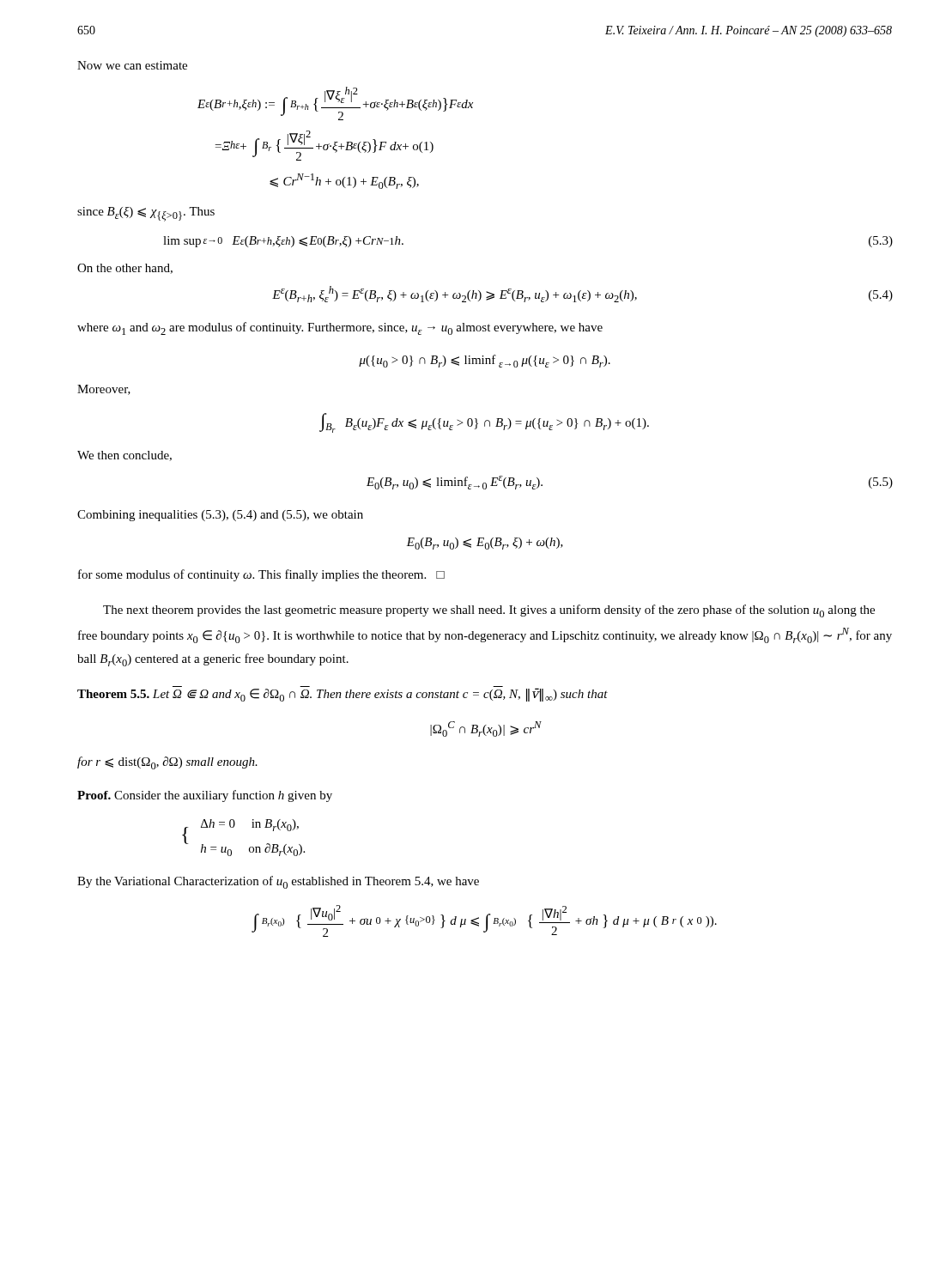Find "since Bε(ξ) ⩽ χ{ξ>0}. Thus" on this page
952x1288 pixels.
click(x=146, y=213)
